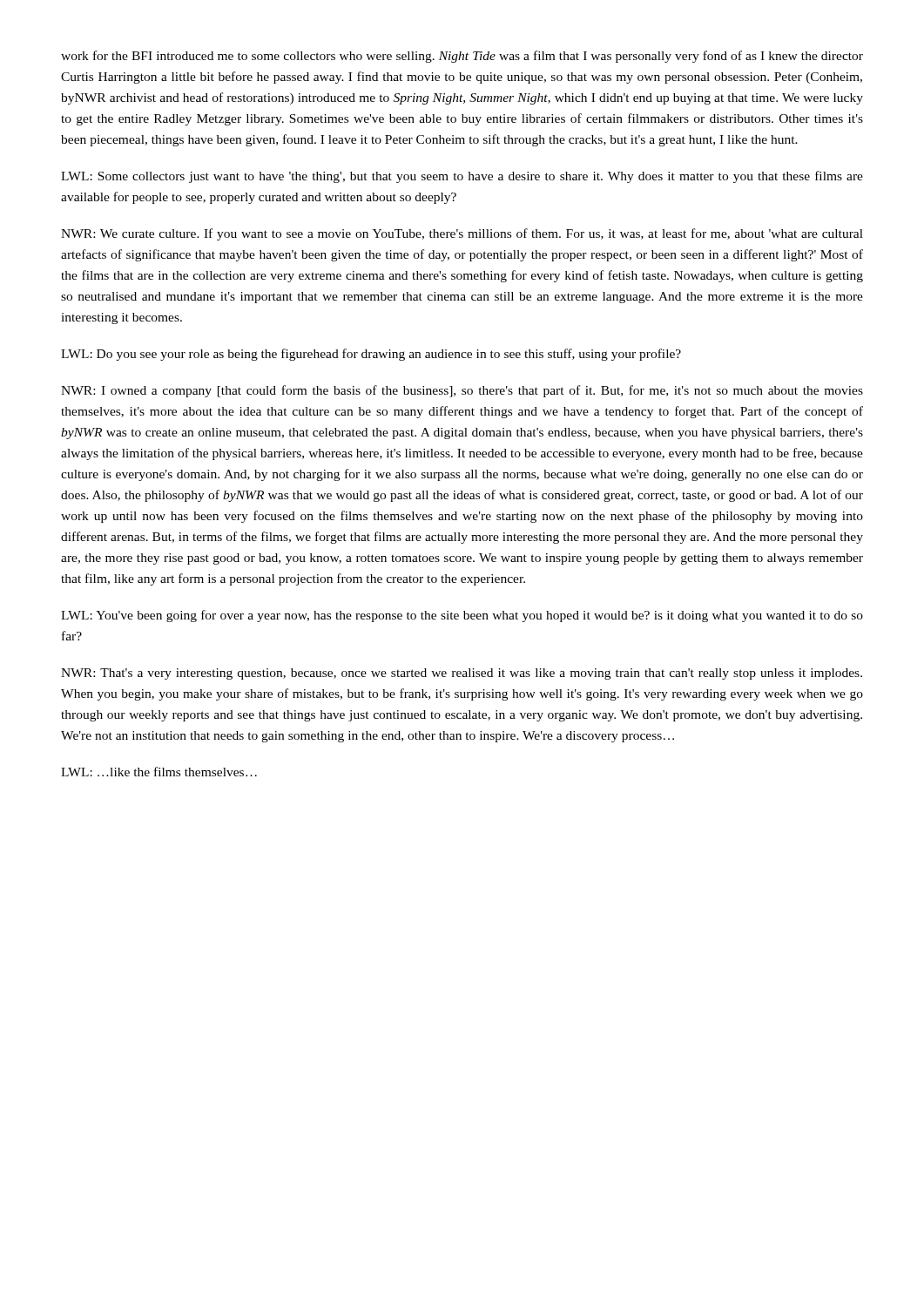The image size is (924, 1307).
Task: Where is the passage that starts "LWL: Do you see your"?
Action: point(371,353)
